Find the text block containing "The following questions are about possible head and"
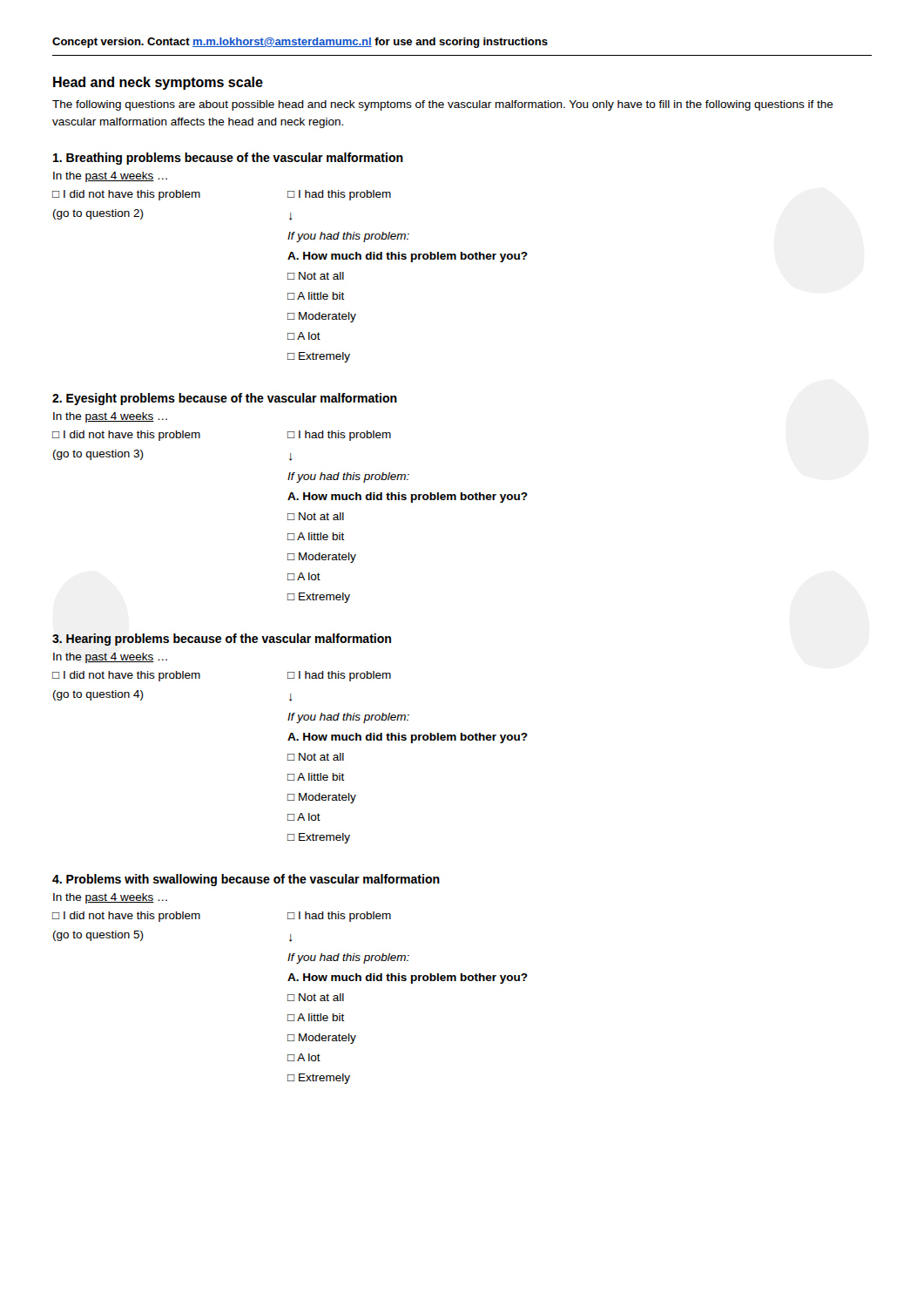 click(x=443, y=113)
